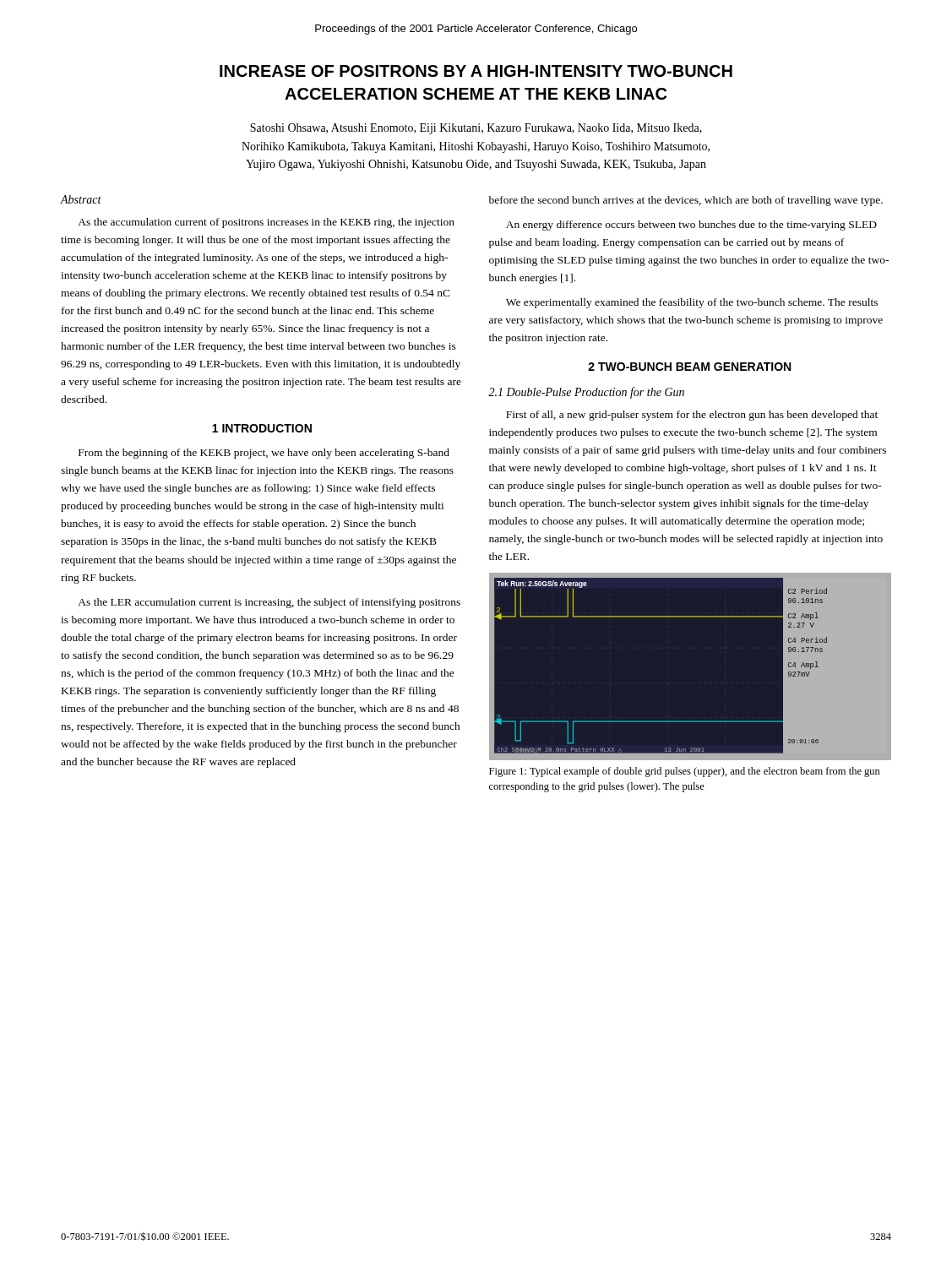The image size is (952, 1267).
Task: Point to the region starting "INCREASE OF POSITRONS BY"
Action: 476,83
